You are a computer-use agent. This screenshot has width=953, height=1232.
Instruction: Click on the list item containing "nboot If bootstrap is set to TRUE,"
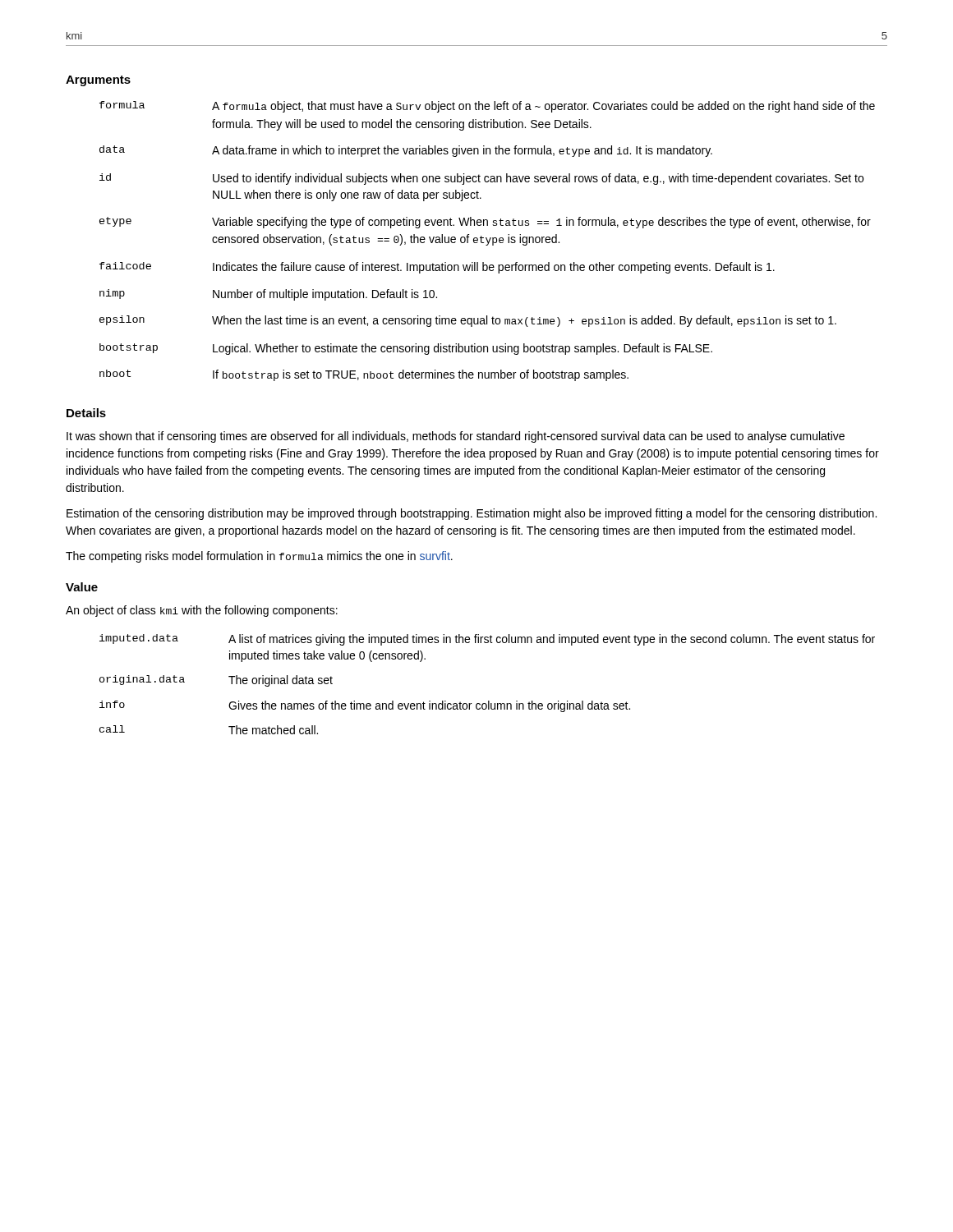[476, 377]
